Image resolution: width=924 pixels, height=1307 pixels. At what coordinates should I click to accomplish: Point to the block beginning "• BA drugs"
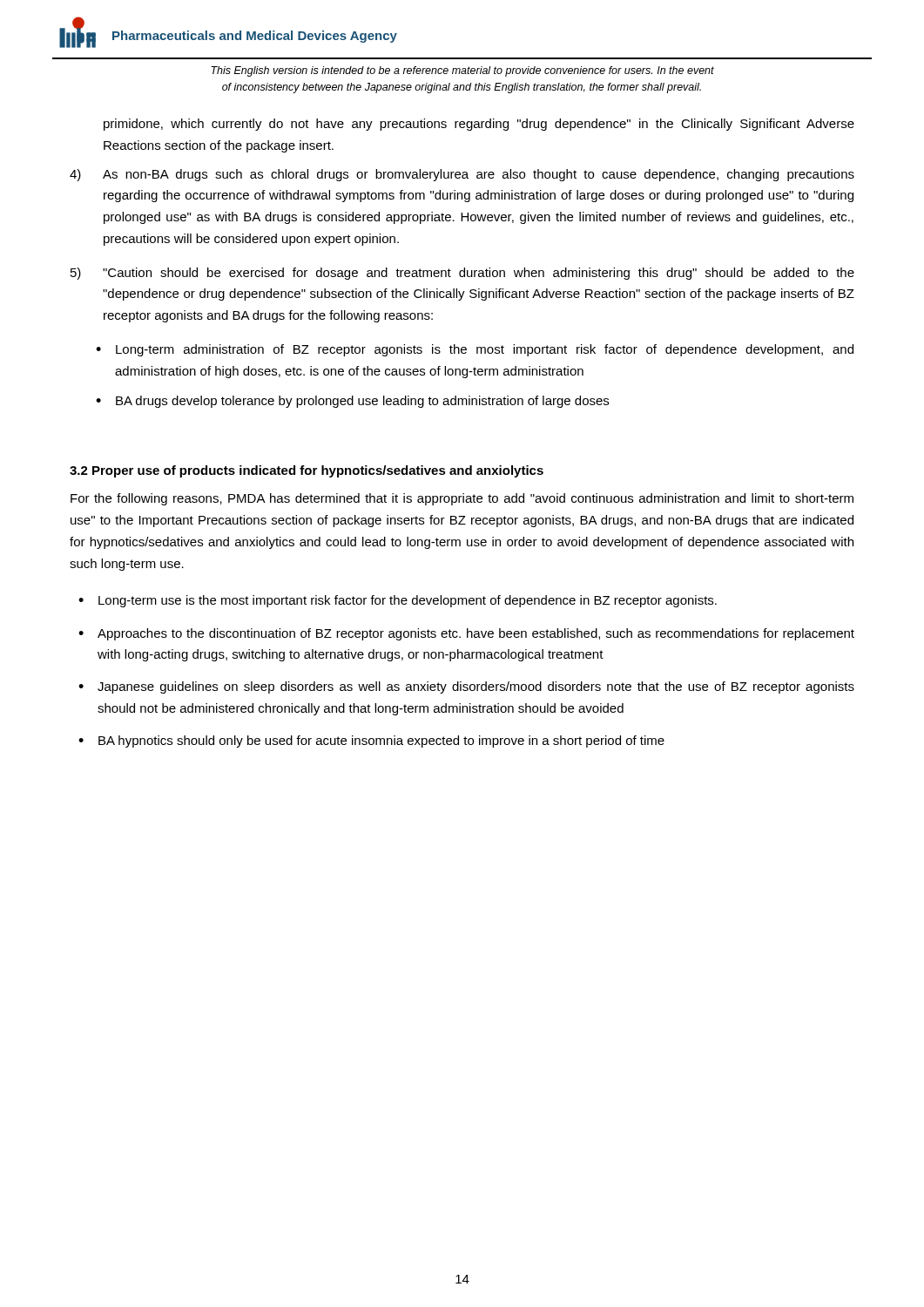point(475,402)
